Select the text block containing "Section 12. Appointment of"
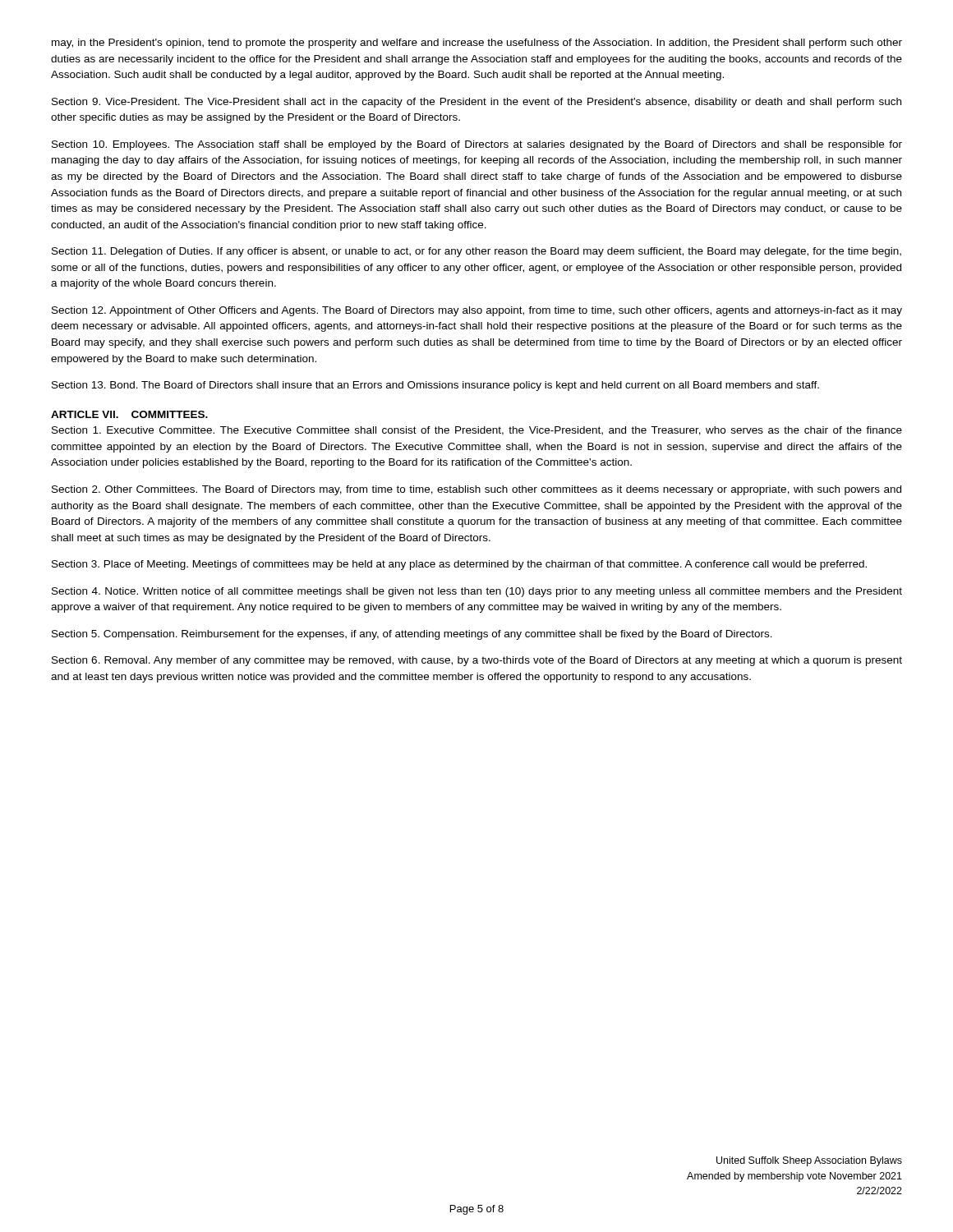Viewport: 953px width, 1232px height. coord(476,334)
